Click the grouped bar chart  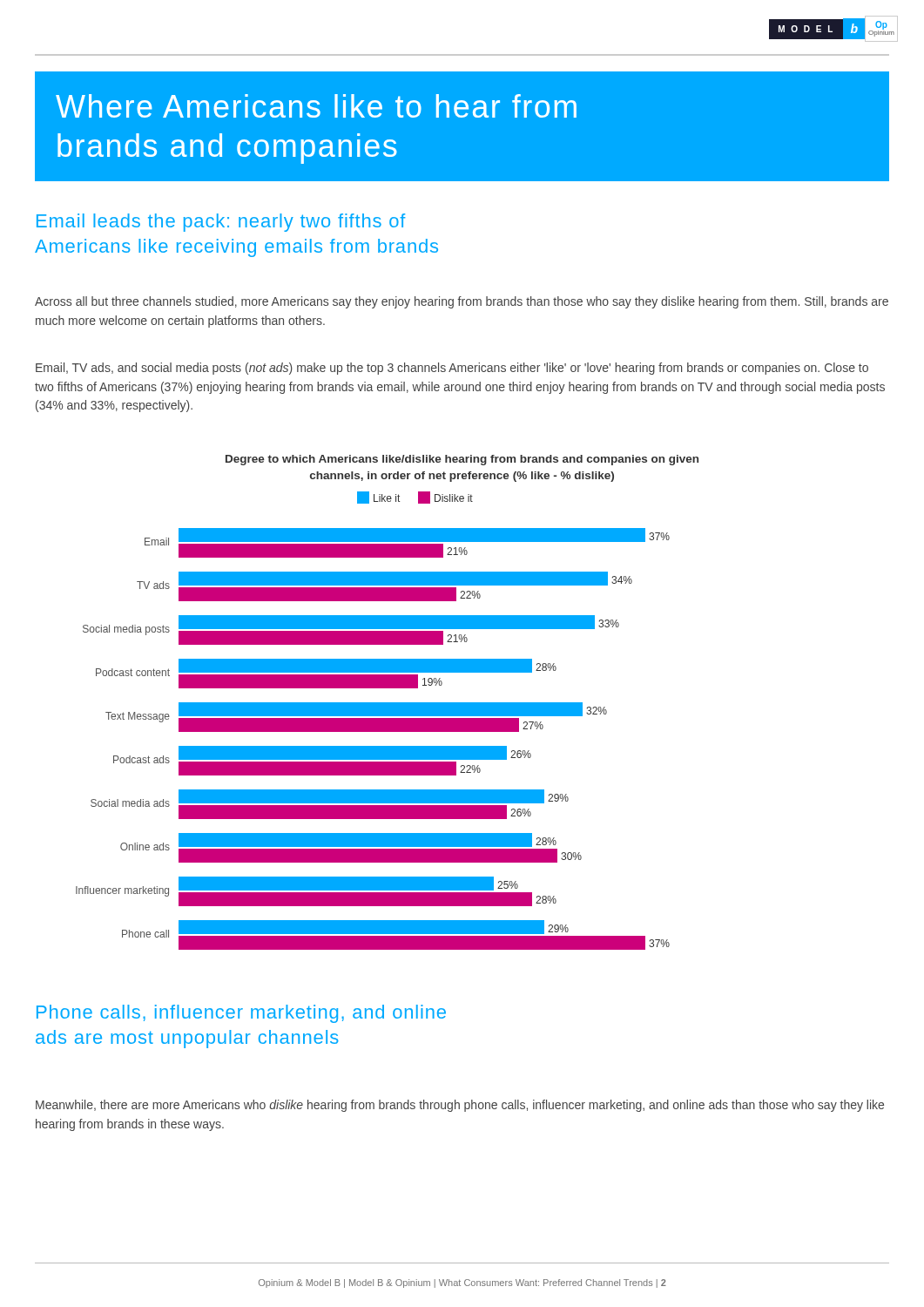coord(462,730)
